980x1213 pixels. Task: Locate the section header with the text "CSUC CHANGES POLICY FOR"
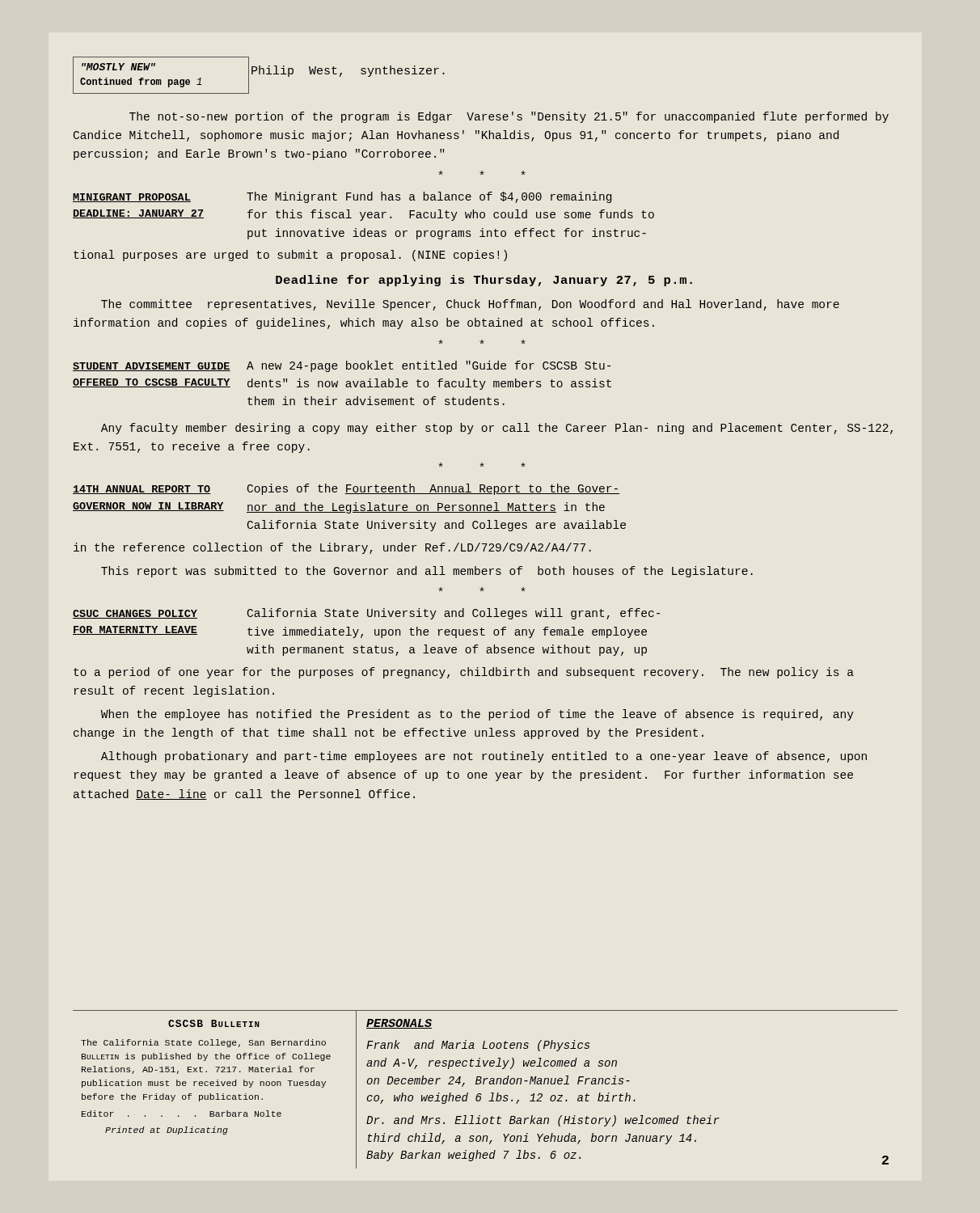pos(135,622)
